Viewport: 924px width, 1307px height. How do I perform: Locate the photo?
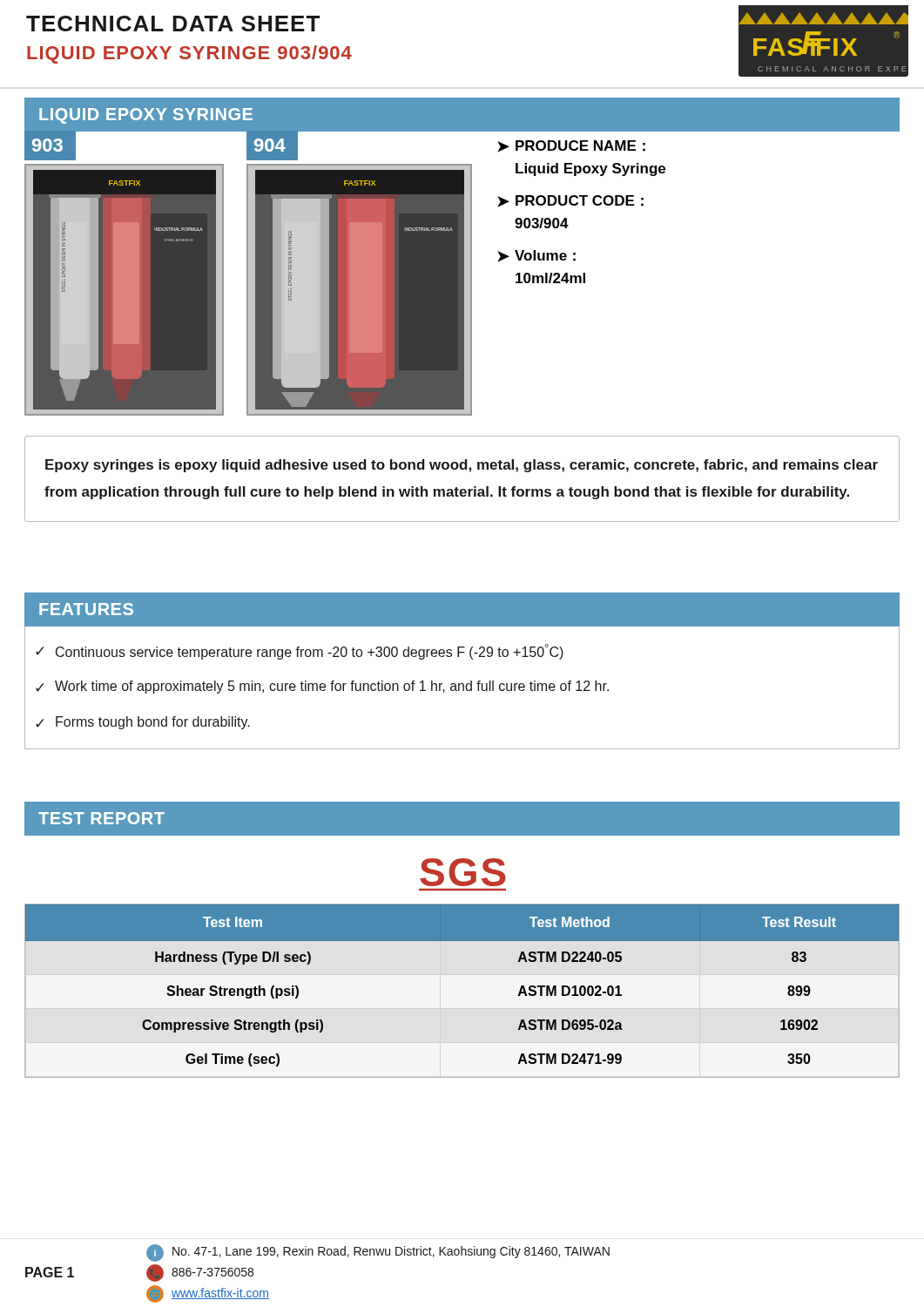pyautogui.click(x=251, y=274)
